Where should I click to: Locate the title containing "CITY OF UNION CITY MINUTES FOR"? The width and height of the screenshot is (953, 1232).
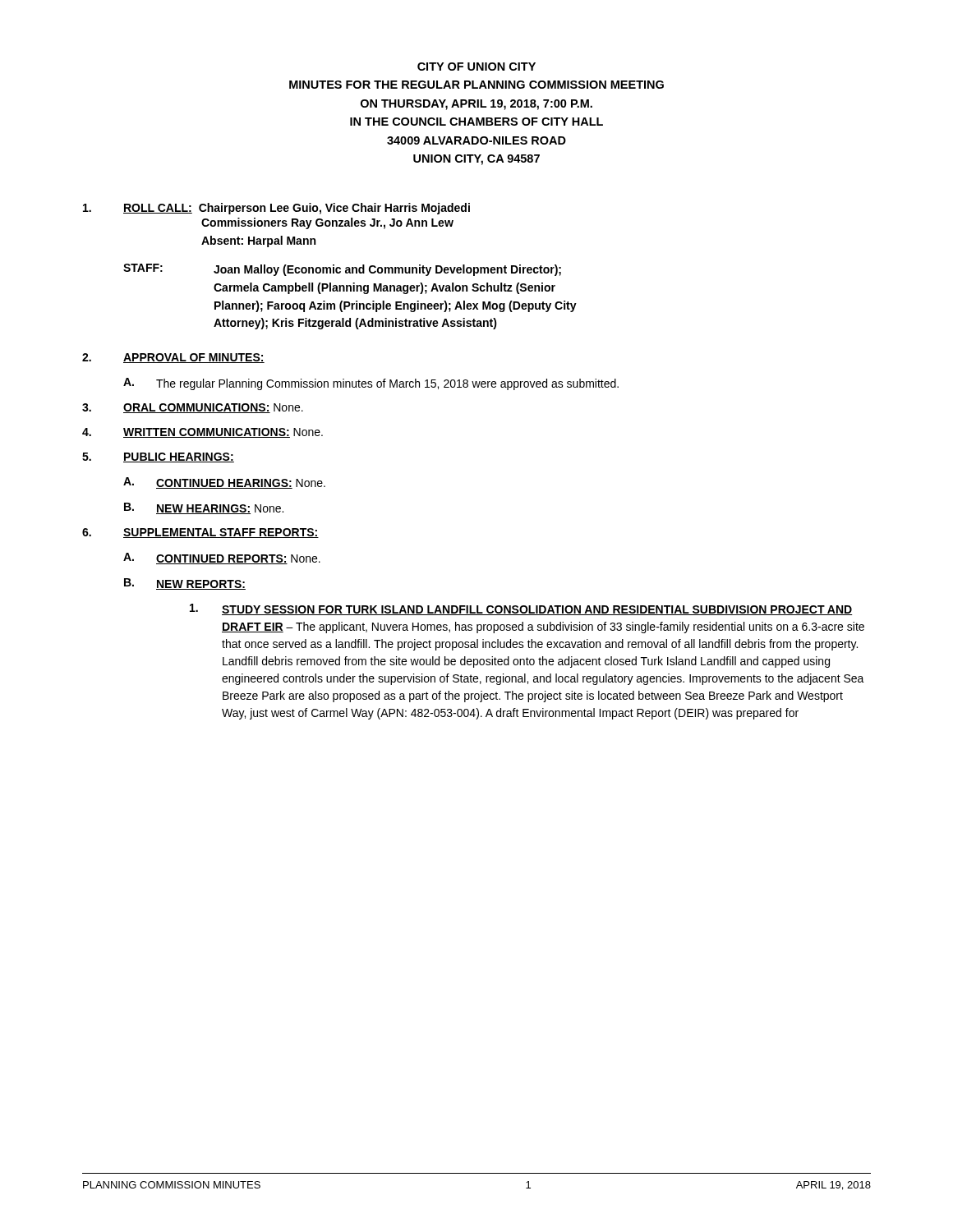point(476,113)
